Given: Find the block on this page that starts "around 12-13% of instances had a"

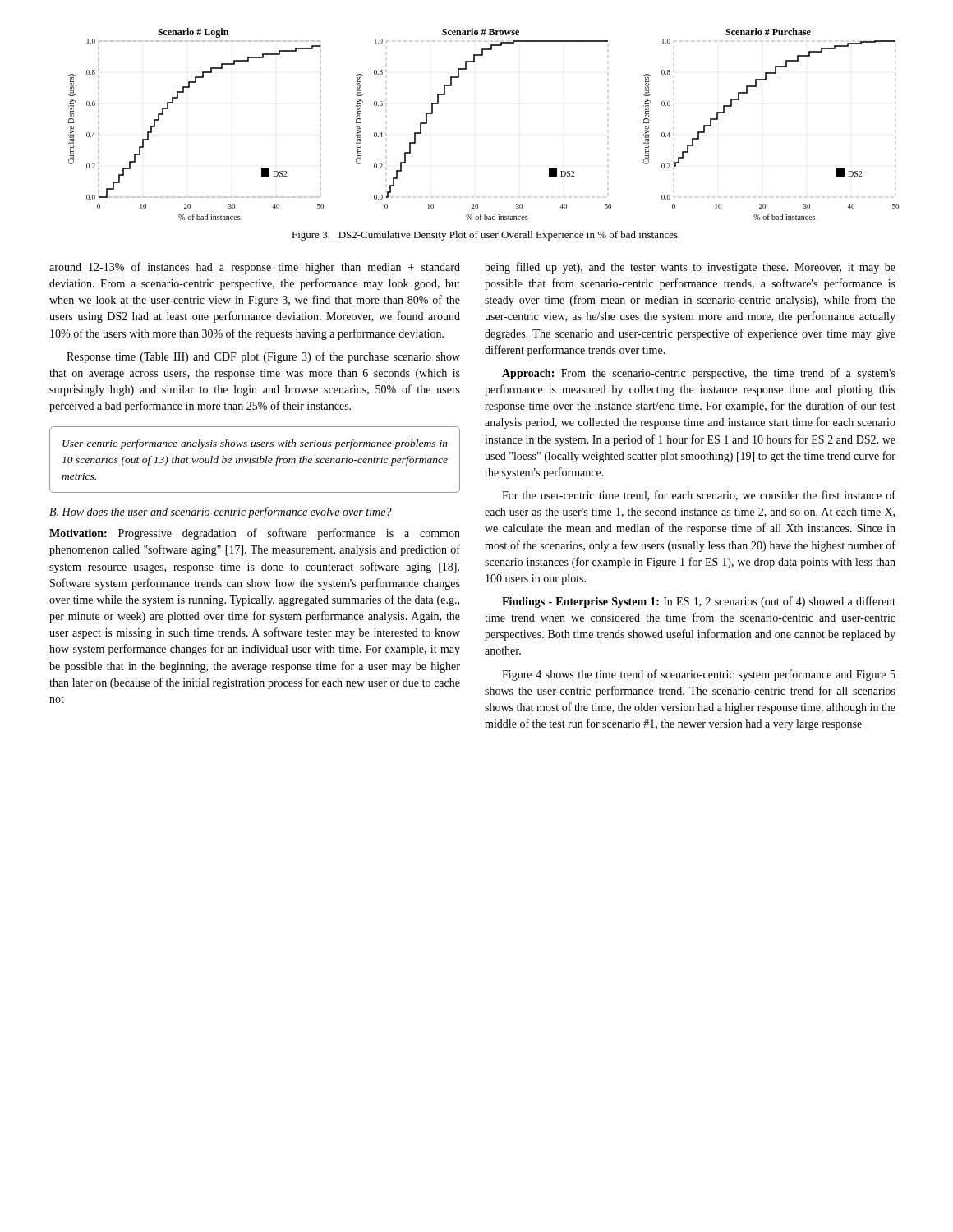Looking at the screenshot, I should click(x=255, y=301).
